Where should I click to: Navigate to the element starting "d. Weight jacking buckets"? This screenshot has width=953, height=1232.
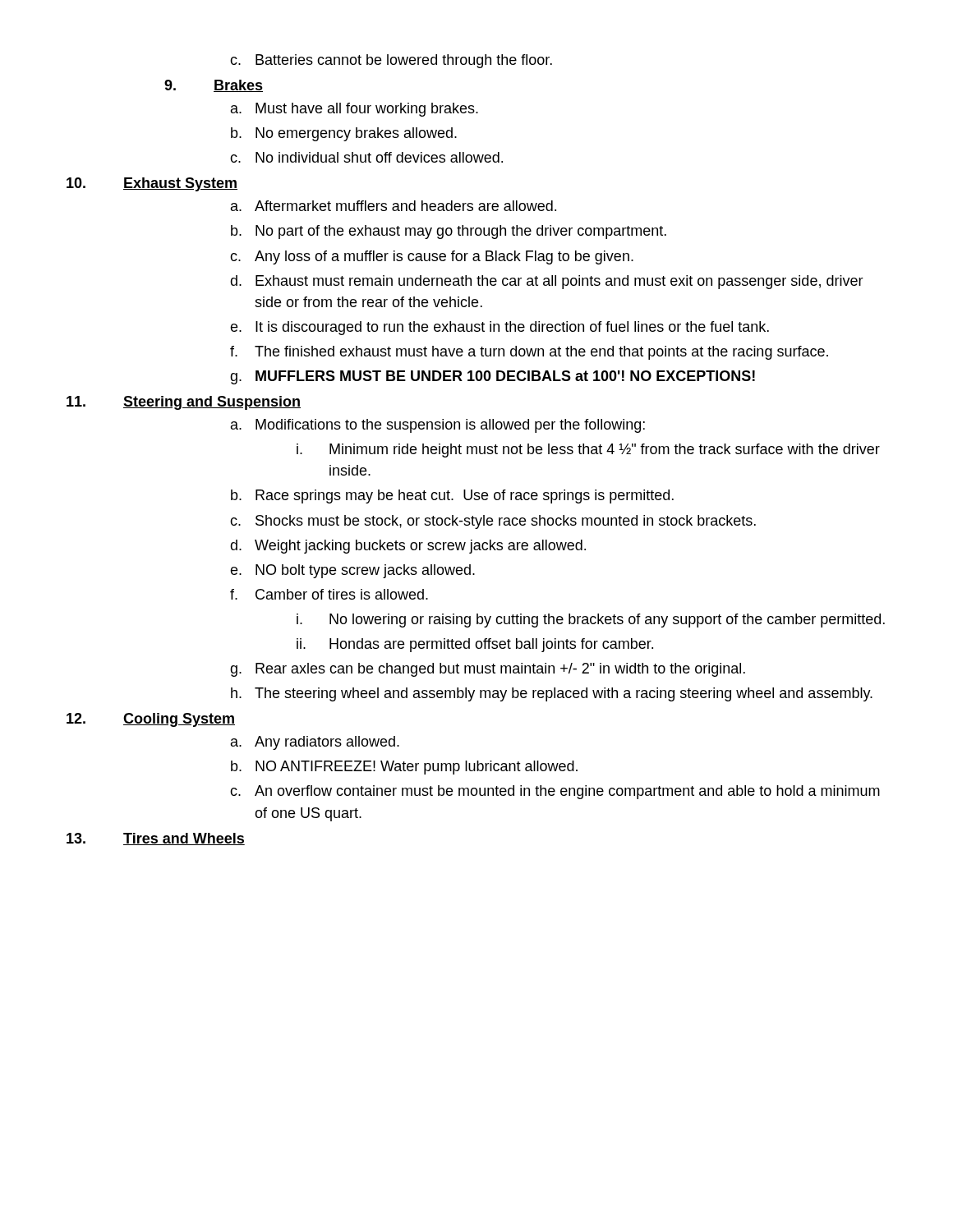tap(559, 545)
